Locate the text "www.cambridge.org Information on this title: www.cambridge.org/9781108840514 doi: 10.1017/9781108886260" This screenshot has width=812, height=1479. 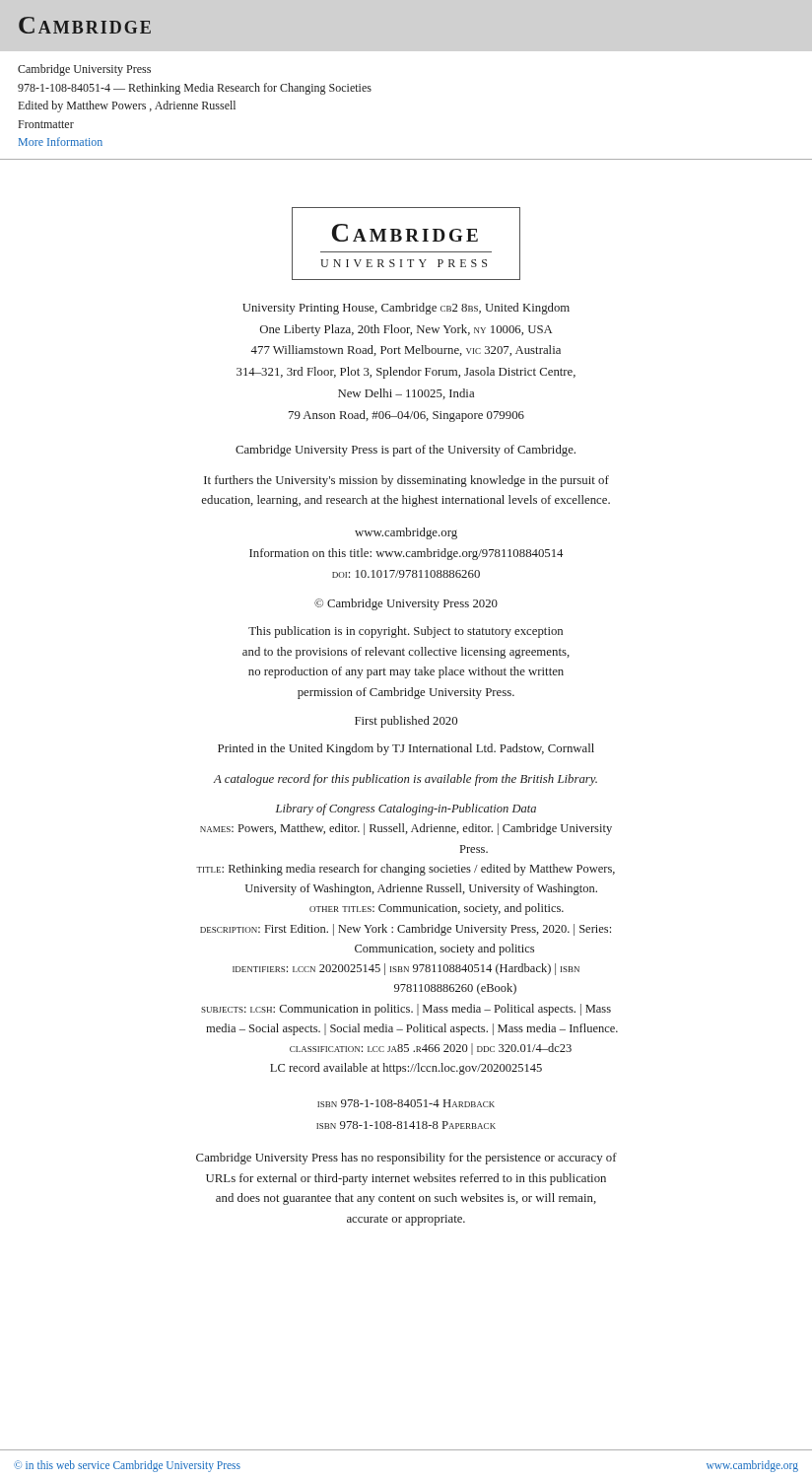pos(406,553)
